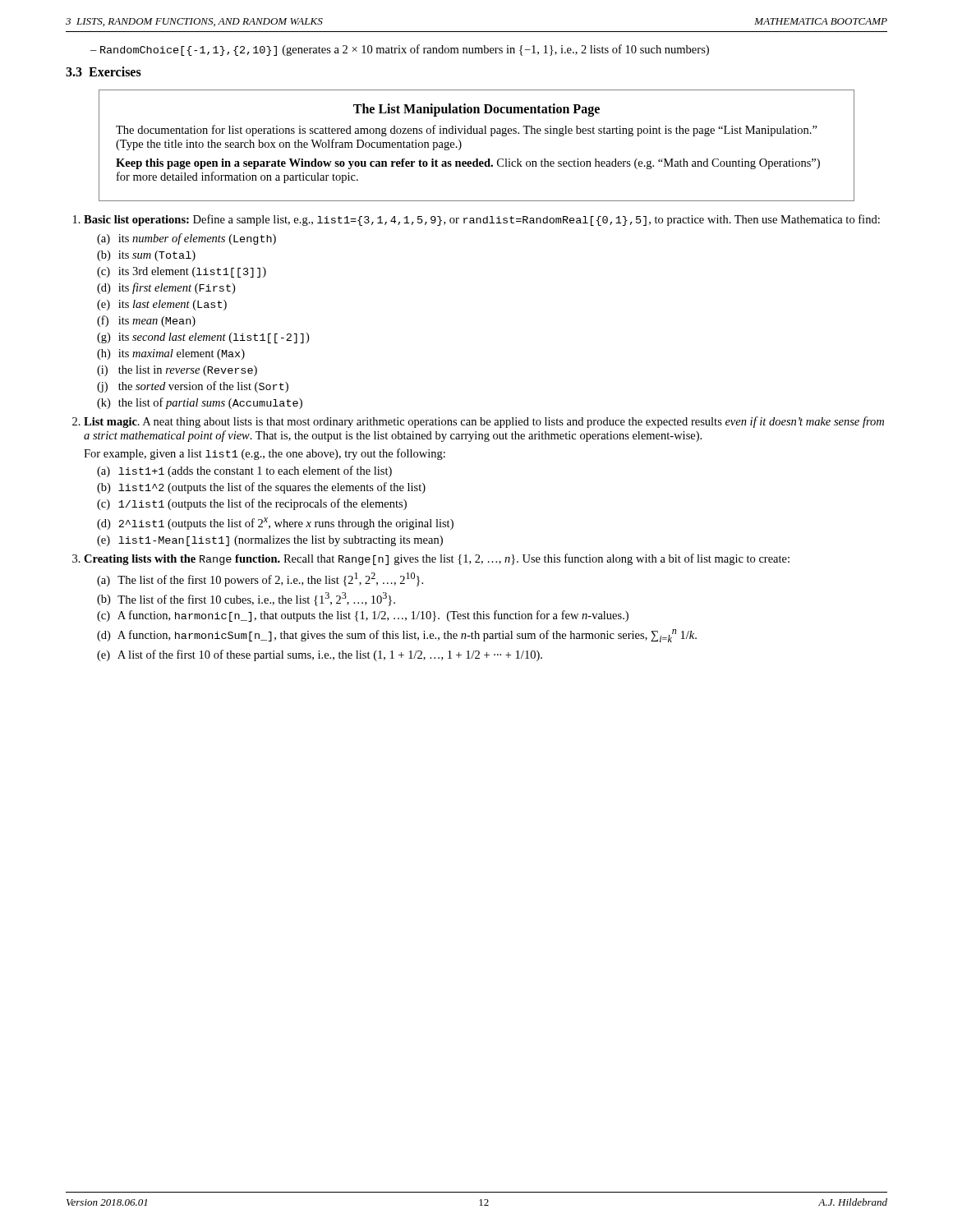
Task: Locate the block of text that opens with "(a) The list of"
Action: (x=260, y=578)
